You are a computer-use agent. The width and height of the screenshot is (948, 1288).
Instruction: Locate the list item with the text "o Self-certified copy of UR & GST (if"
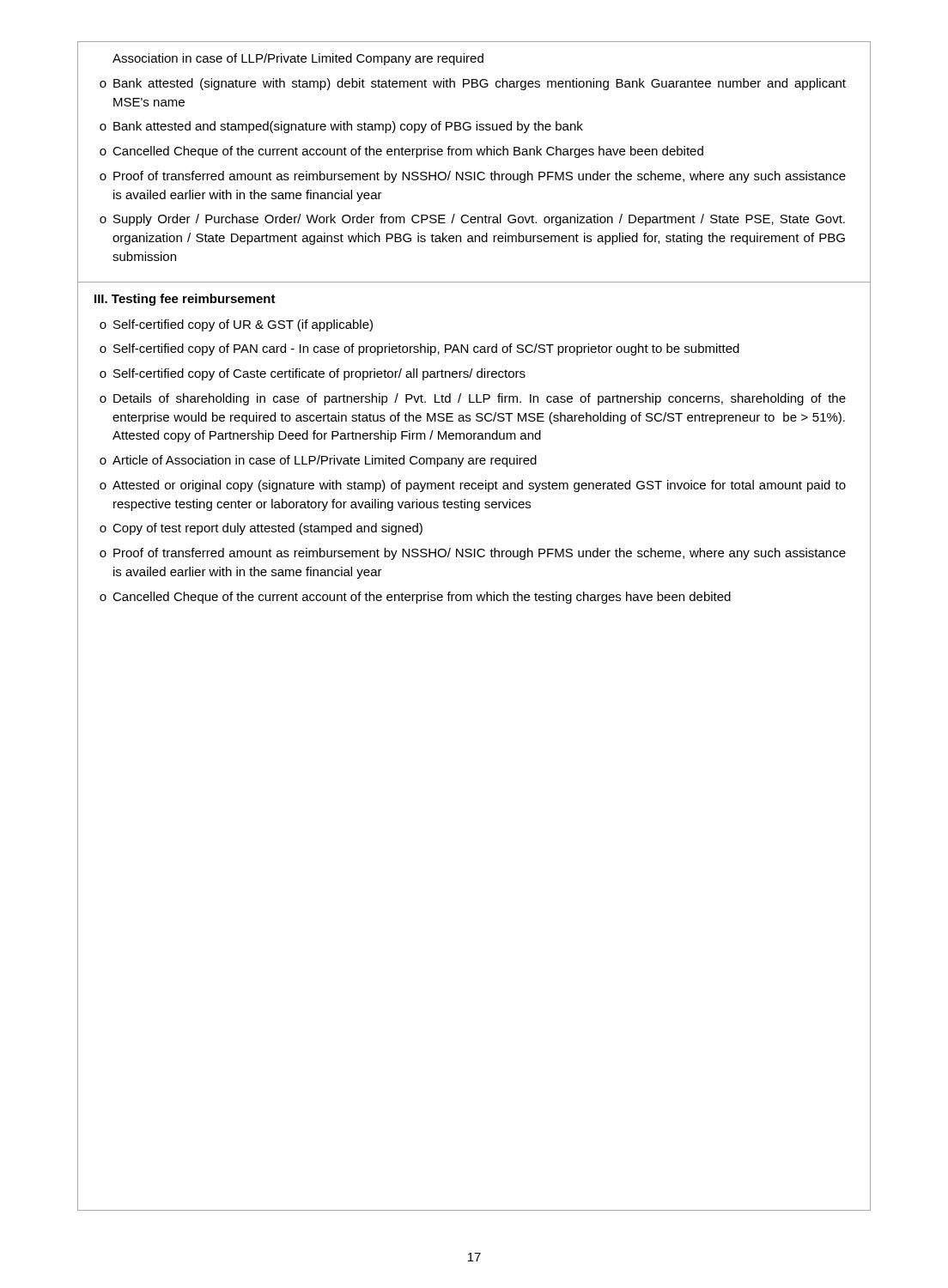pos(236,325)
